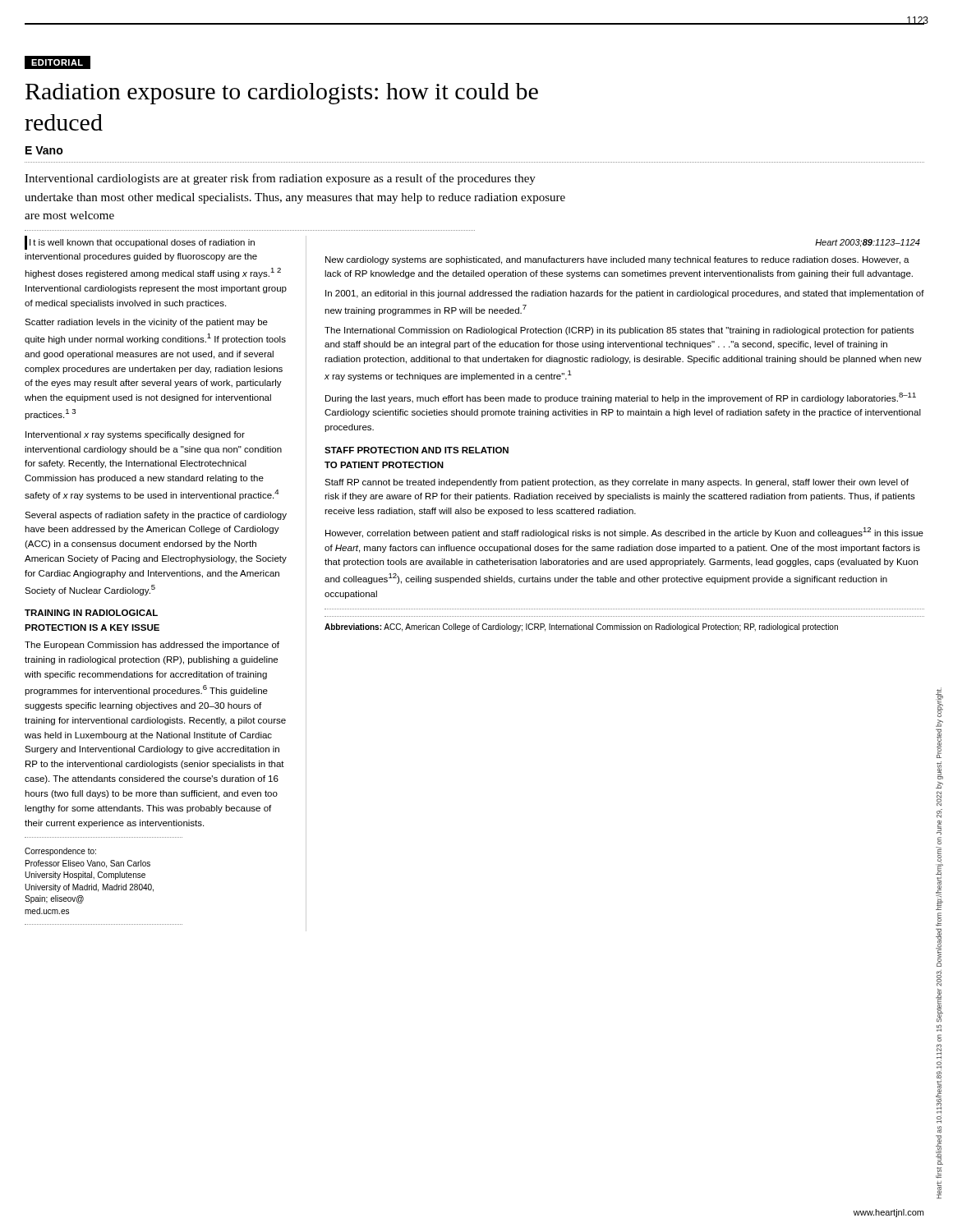Click the passage that begins "However, correlation between patient and staff"

click(624, 563)
